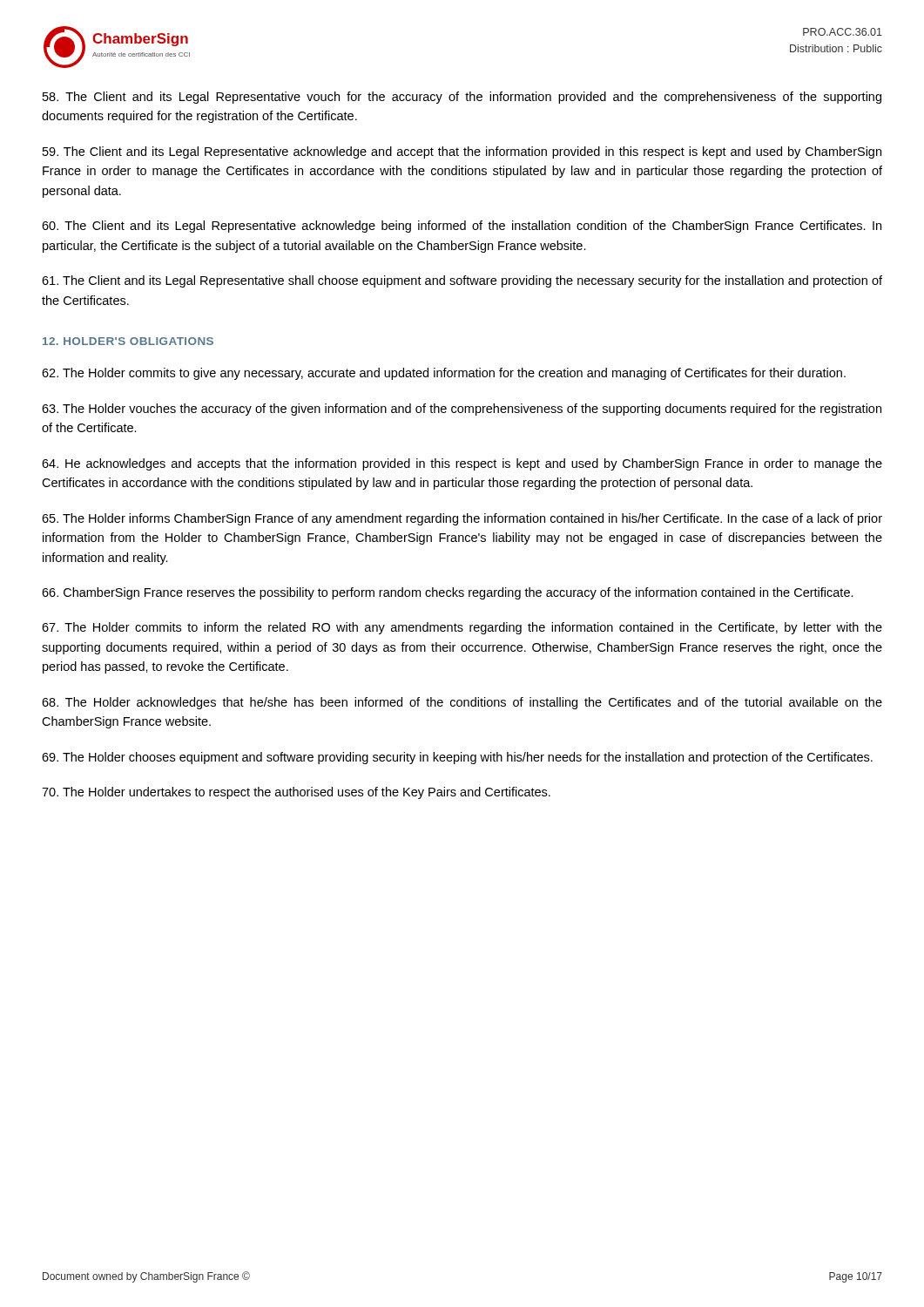The width and height of the screenshot is (924, 1307).
Task: Locate the block starting "The Holder undertakes to"
Action: pos(296,792)
